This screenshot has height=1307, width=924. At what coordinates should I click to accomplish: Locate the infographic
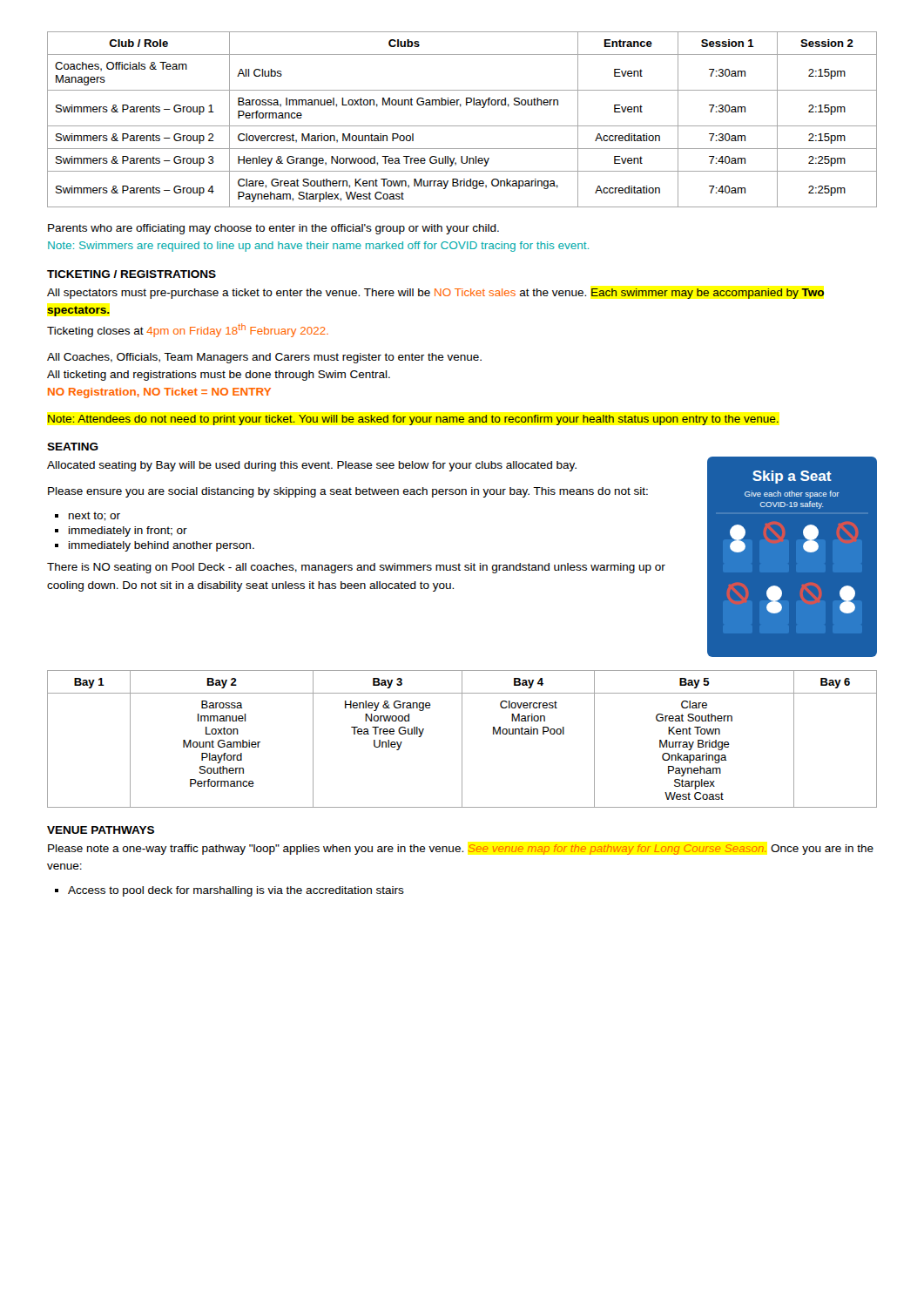pyautogui.click(x=792, y=558)
